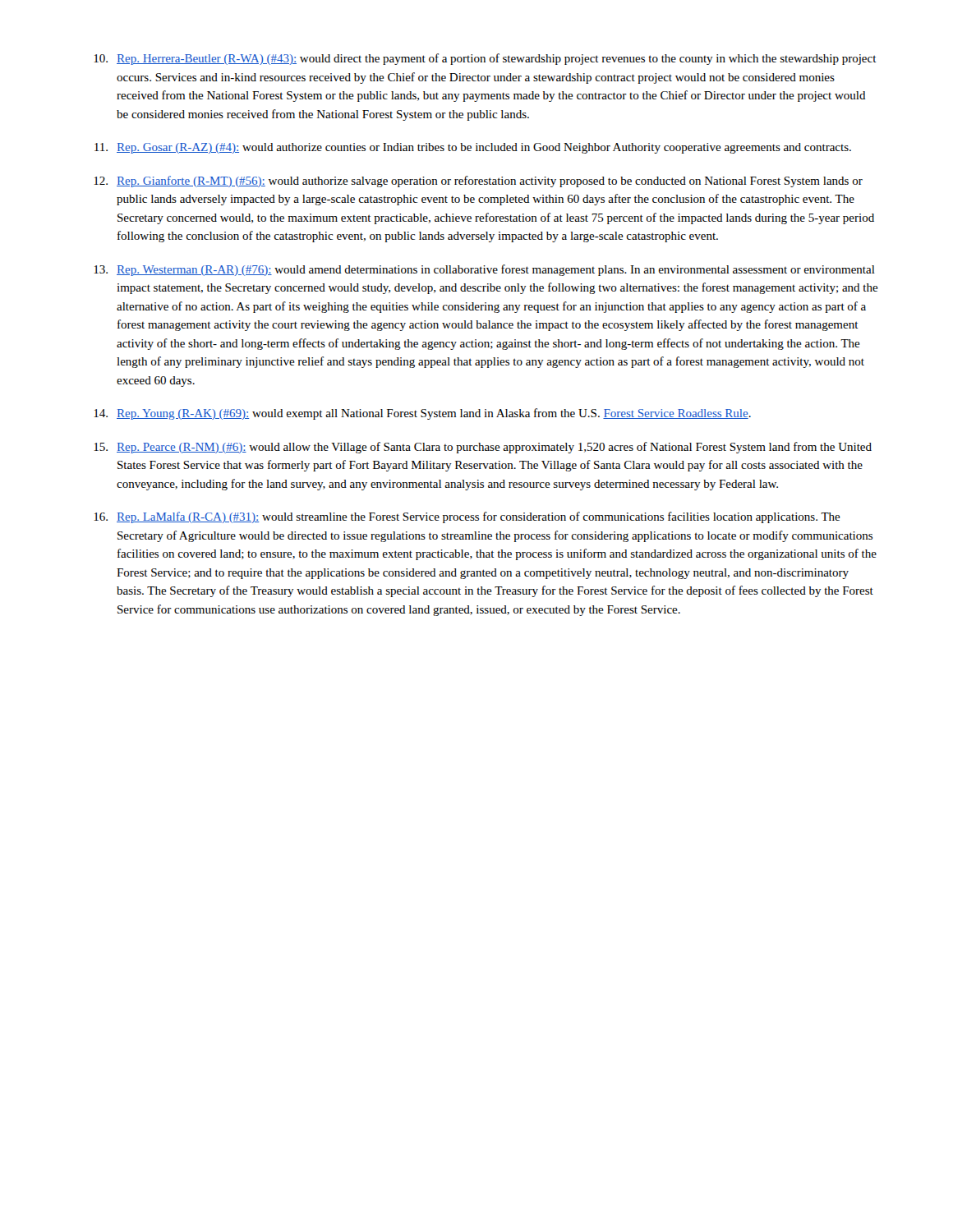Point to the region starting "16. Rep. LaMalfa"
The width and height of the screenshot is (953, 1232).
point(476,563)
